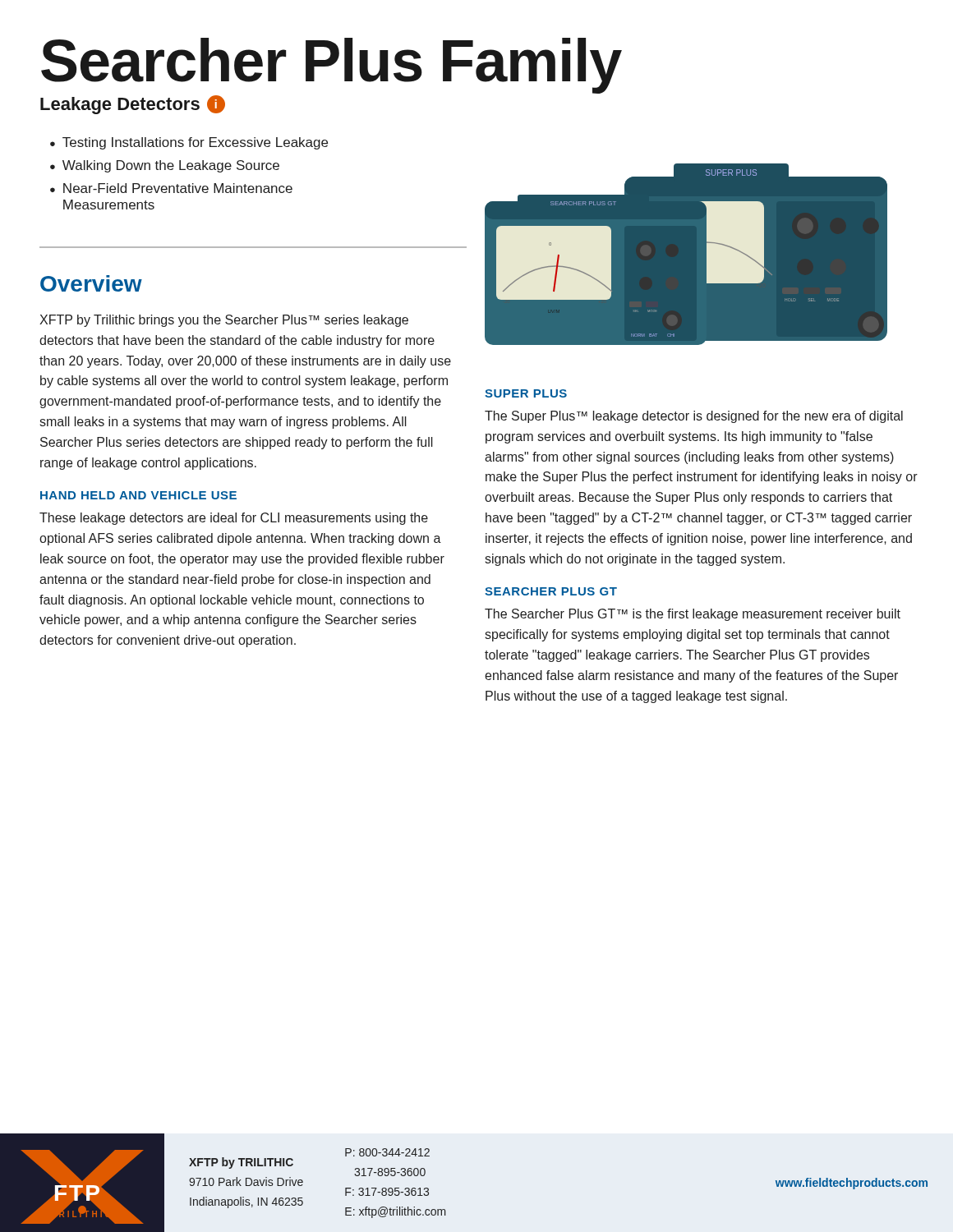Click on the passage starting "XFTP by TRILITHIC 9710 Park"
The width and height of the screenshot is (953, 1232).
(x=246, y=1182)
